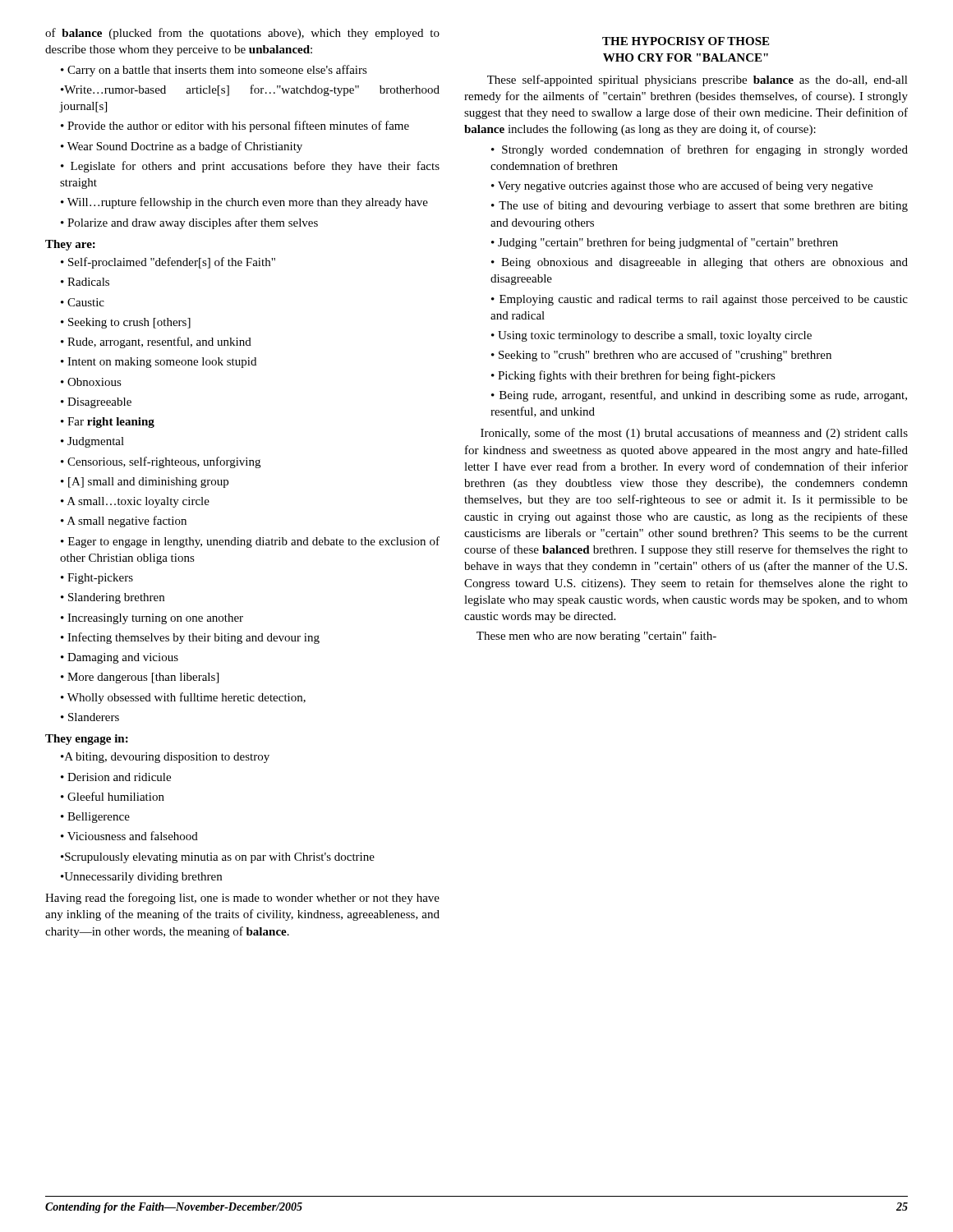Find the block starting "• Censorious, self-righteous, unforgiving"

click(x=250, y=461)
